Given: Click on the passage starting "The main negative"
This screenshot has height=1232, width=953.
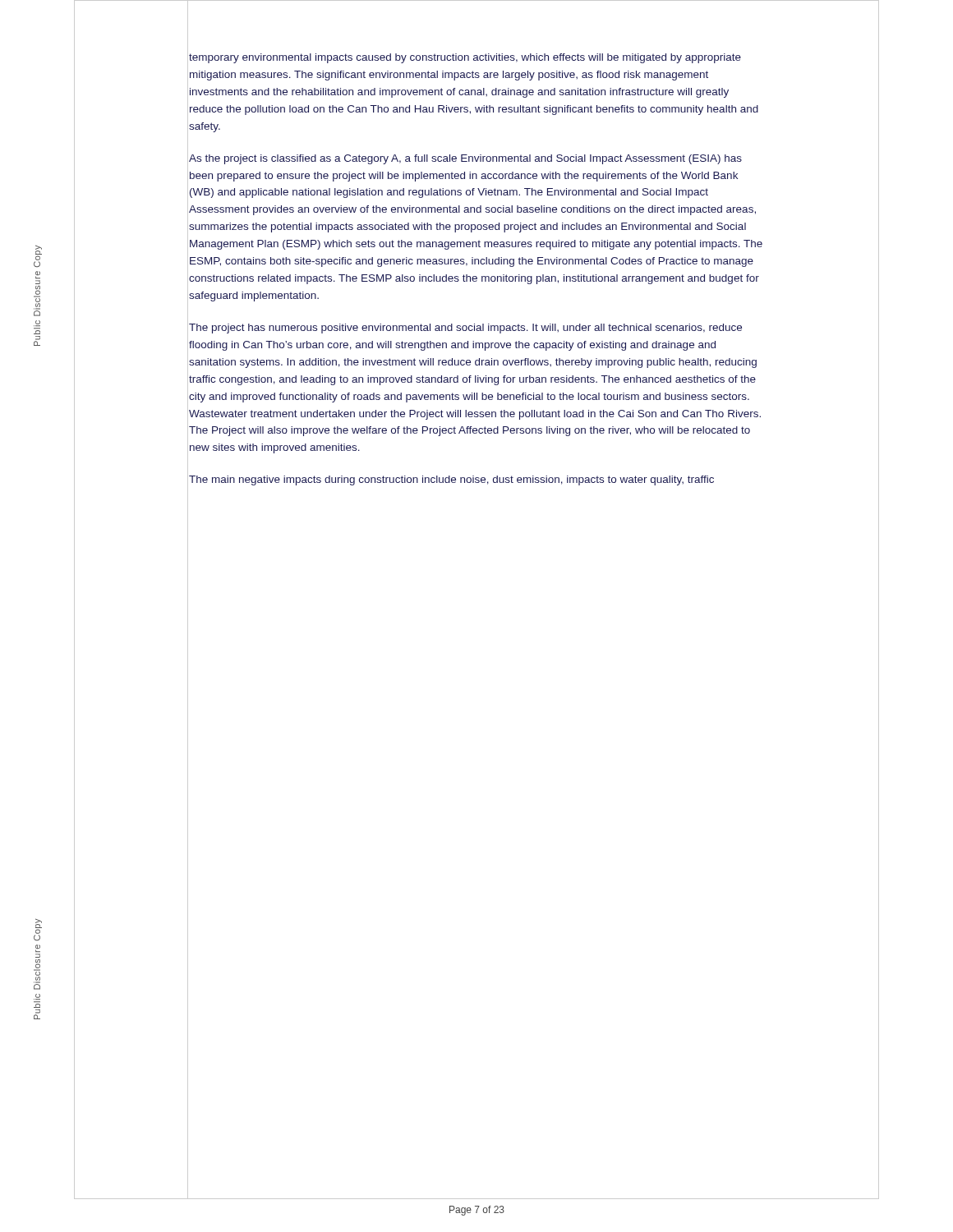Looking at the screenshot, I should (452, 479).
